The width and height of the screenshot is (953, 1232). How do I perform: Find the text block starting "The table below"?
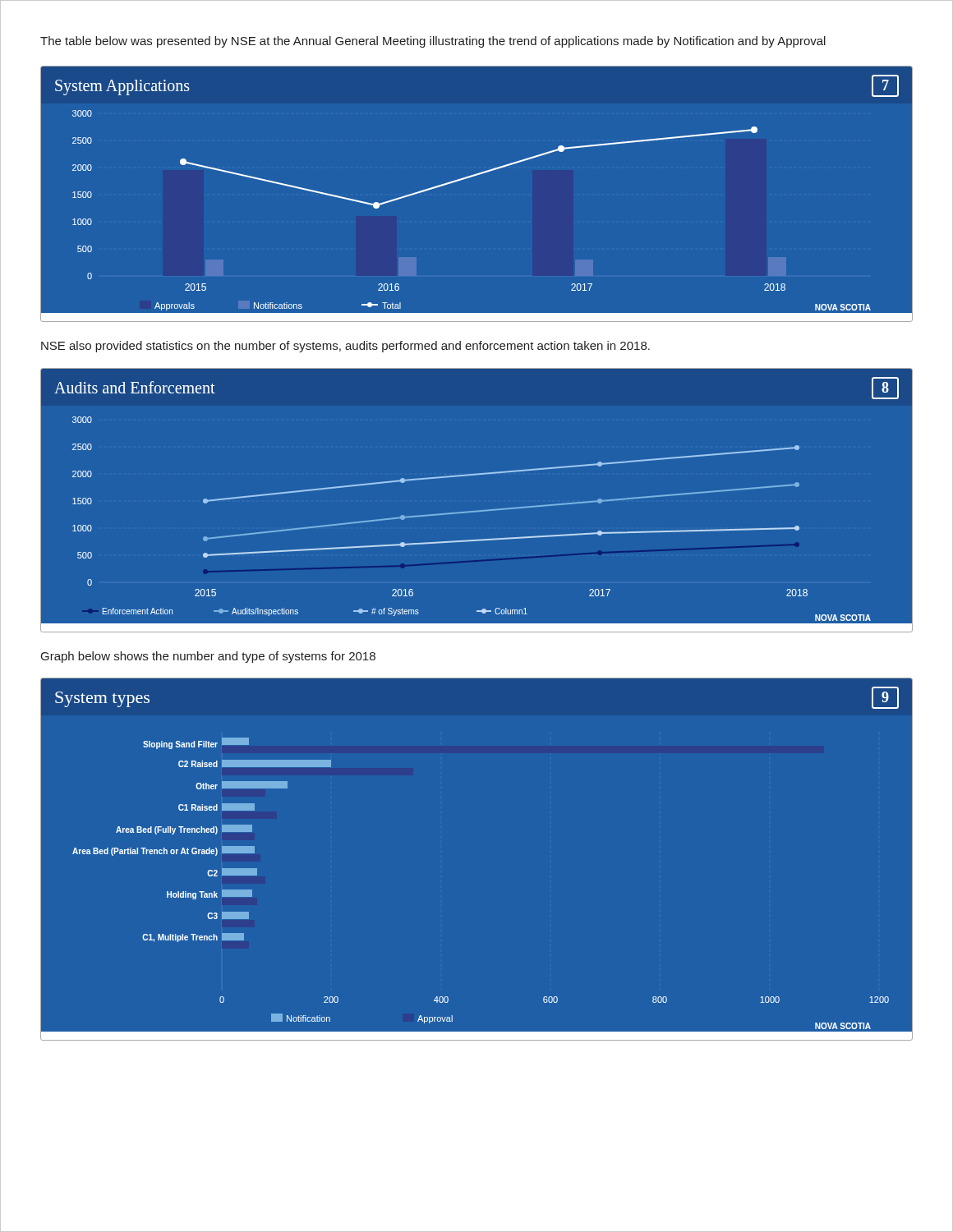point(433,41)
